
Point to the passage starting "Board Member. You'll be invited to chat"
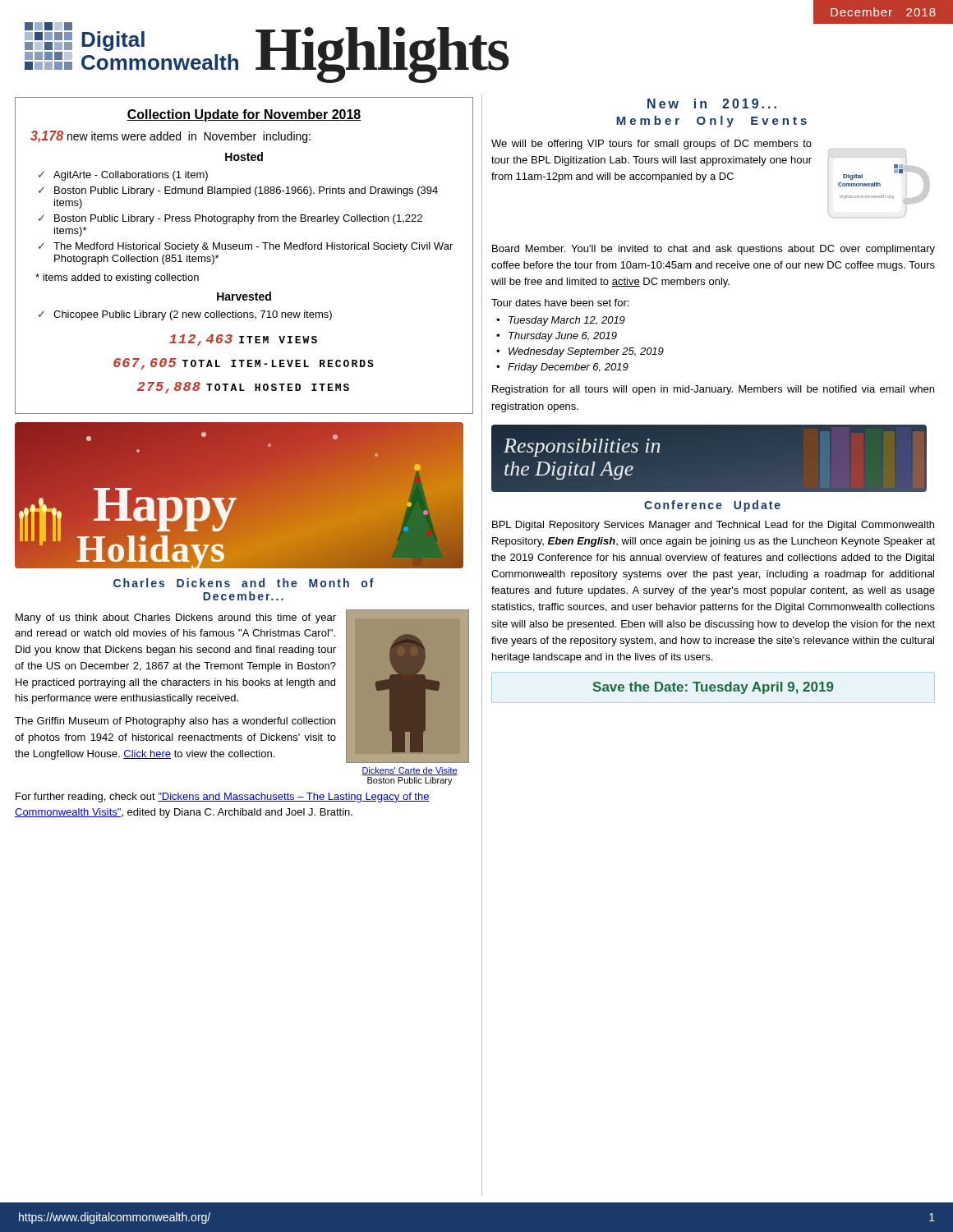pos(713,265)
